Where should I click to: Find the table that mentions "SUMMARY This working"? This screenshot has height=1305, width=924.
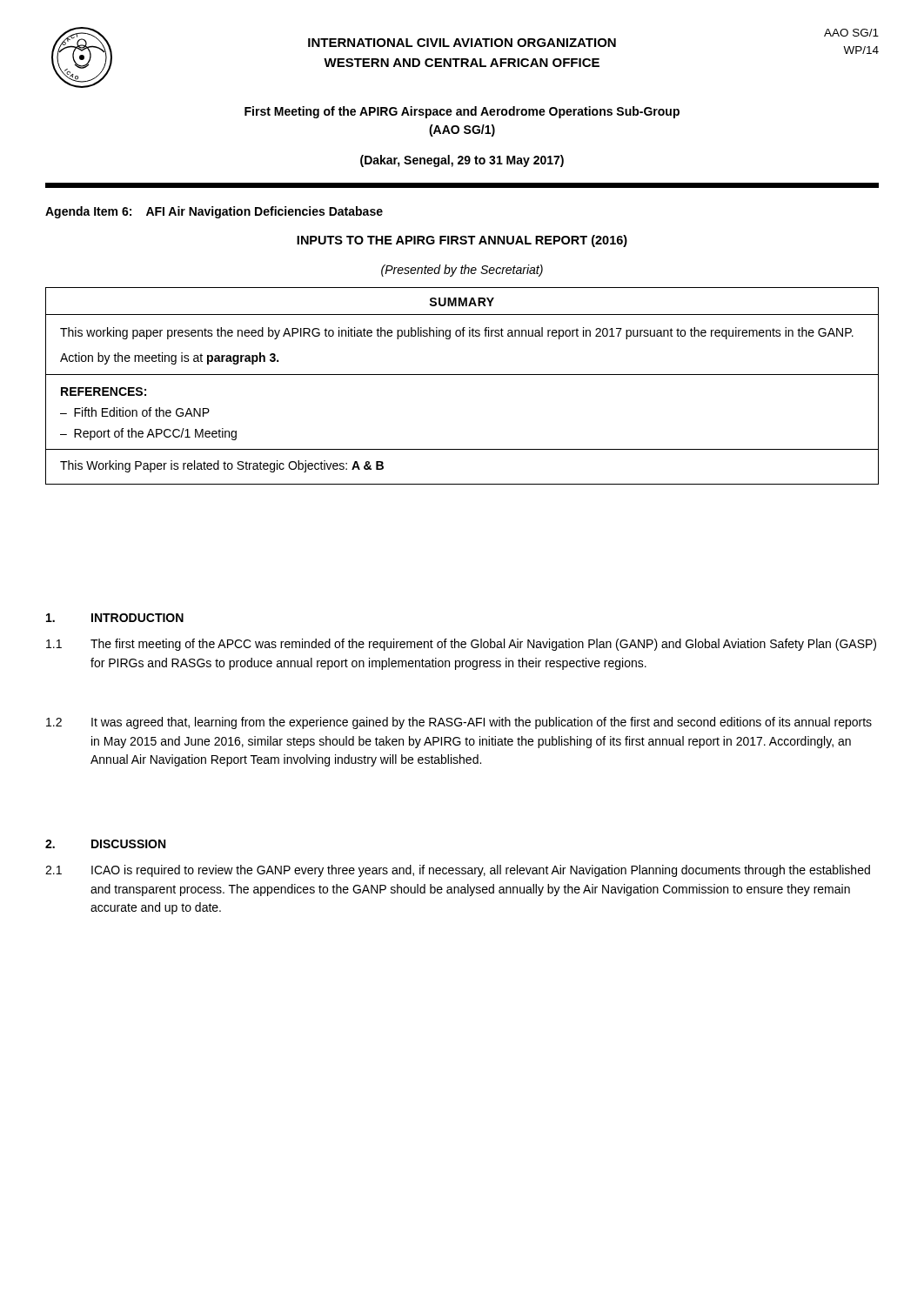click(462, 386)
